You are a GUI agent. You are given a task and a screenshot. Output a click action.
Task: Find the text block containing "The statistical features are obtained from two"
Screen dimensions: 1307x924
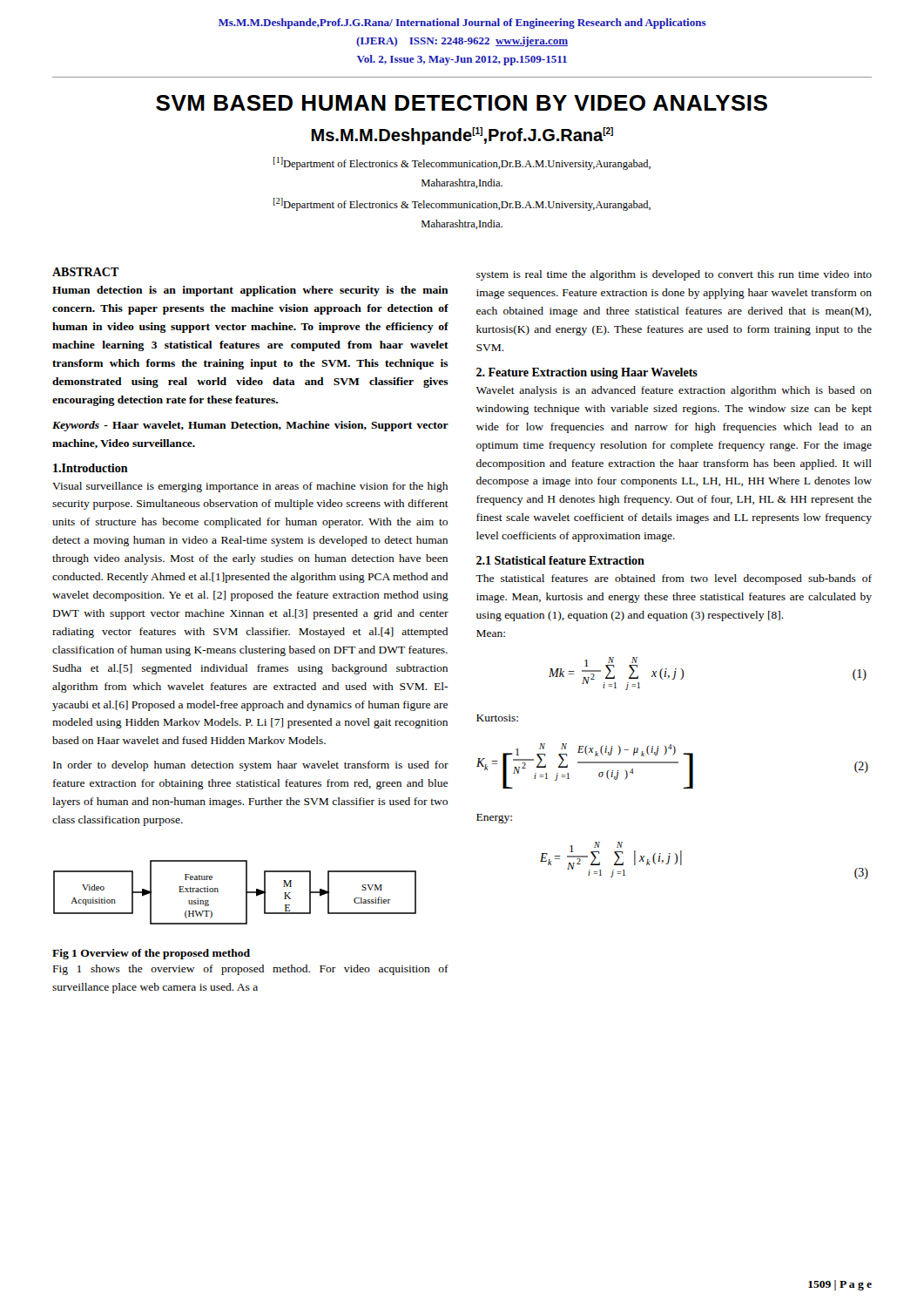coord(674,606)
